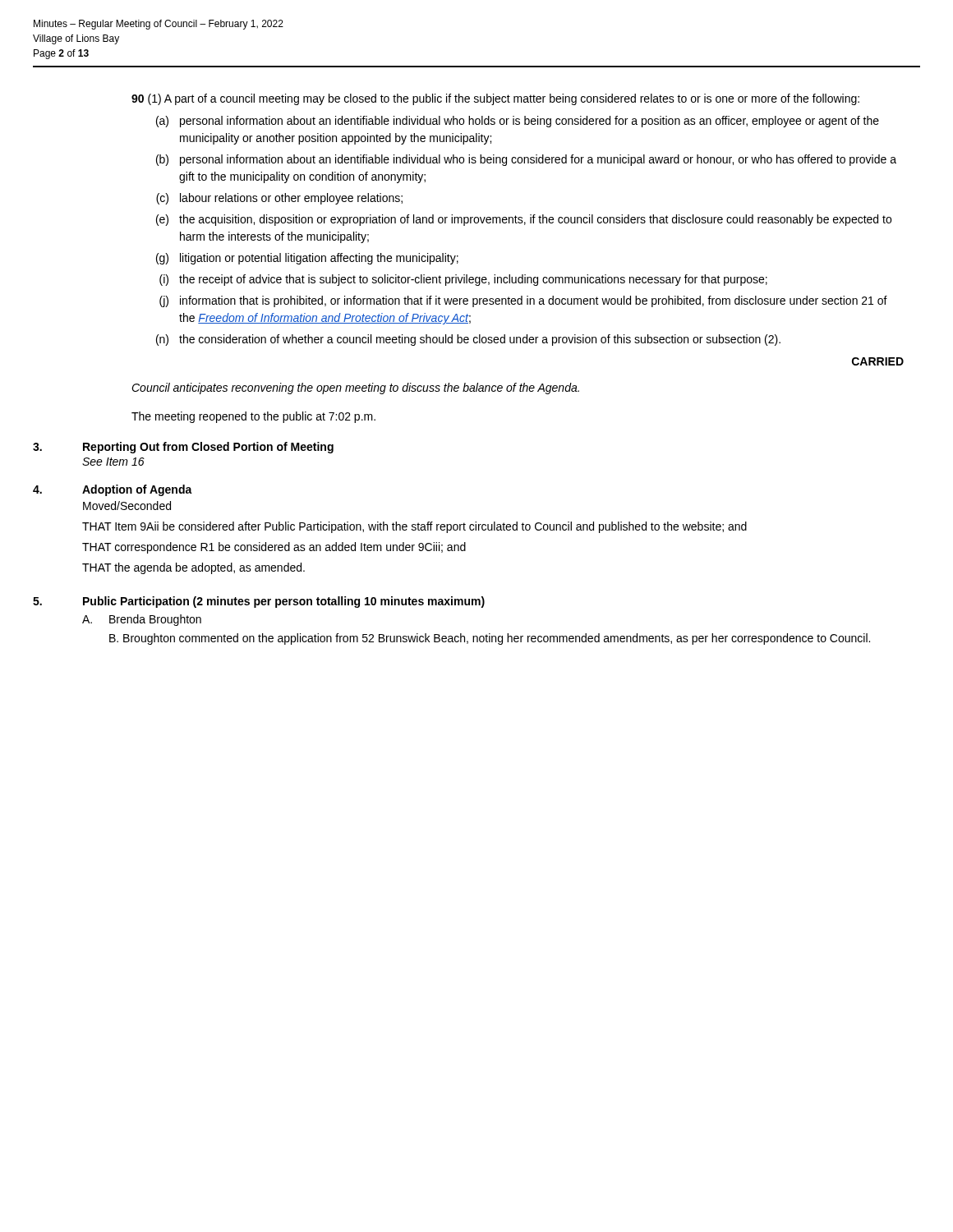
Task: Locate the text block starting "(b) personal information about an"
Action: tap(518, 168)
